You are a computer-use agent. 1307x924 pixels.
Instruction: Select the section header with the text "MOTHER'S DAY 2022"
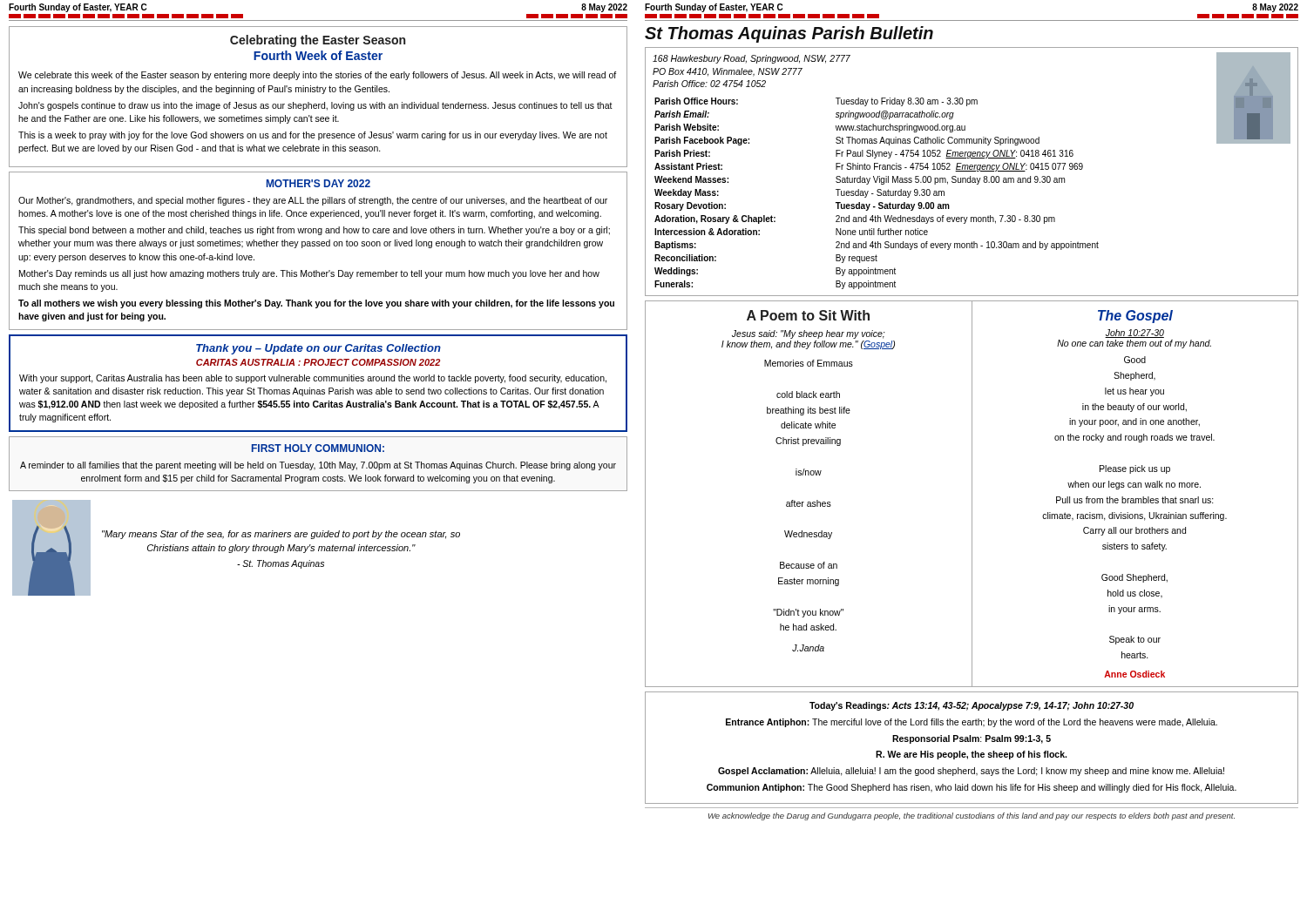tap(318, 184)
